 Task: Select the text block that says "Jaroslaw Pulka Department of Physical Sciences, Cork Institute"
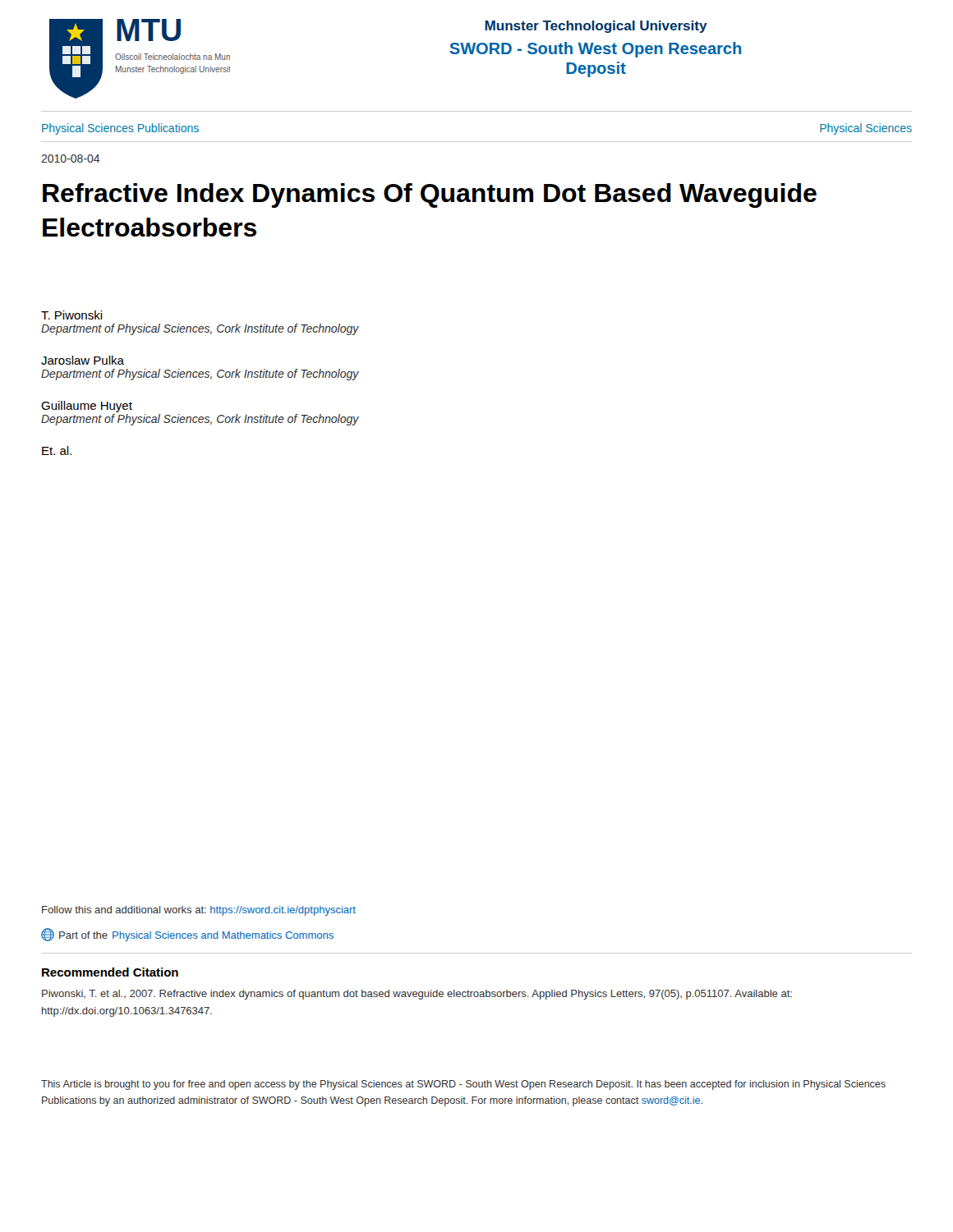83,360
